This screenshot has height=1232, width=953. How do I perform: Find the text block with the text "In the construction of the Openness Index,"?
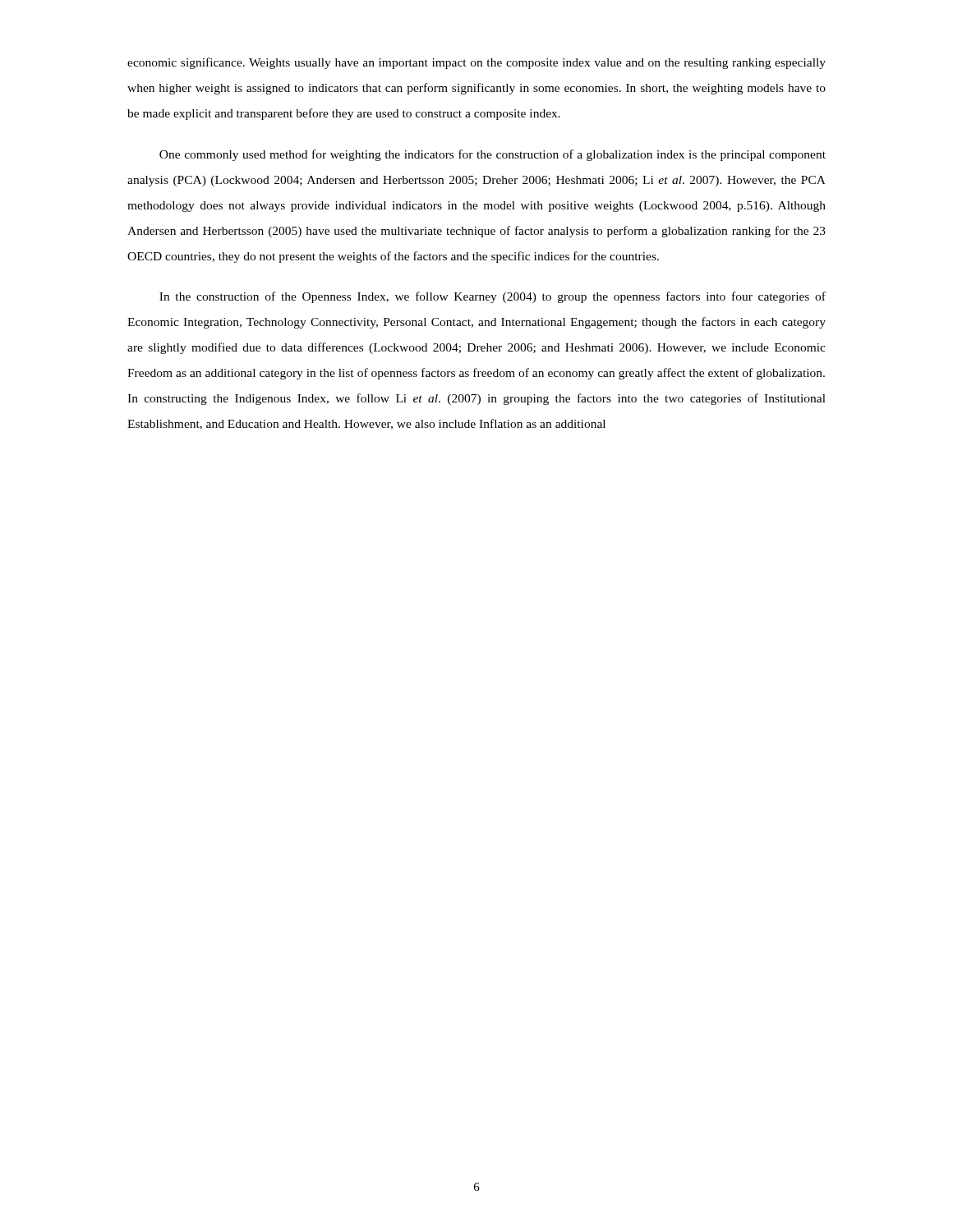pyautogui.click(x=476, y=360)
